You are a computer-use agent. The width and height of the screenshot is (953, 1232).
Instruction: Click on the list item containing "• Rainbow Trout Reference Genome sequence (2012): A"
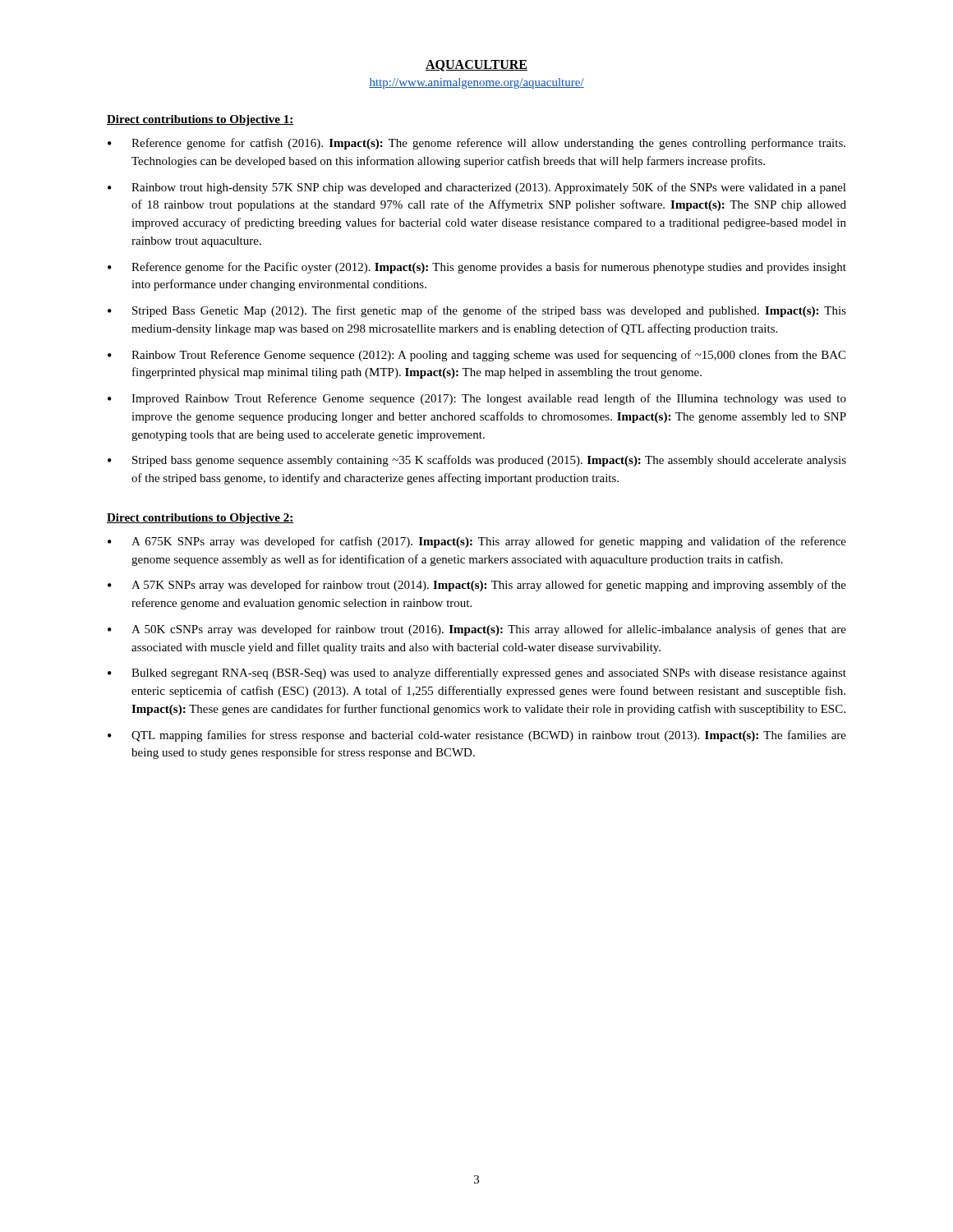(x=476, y=364)
